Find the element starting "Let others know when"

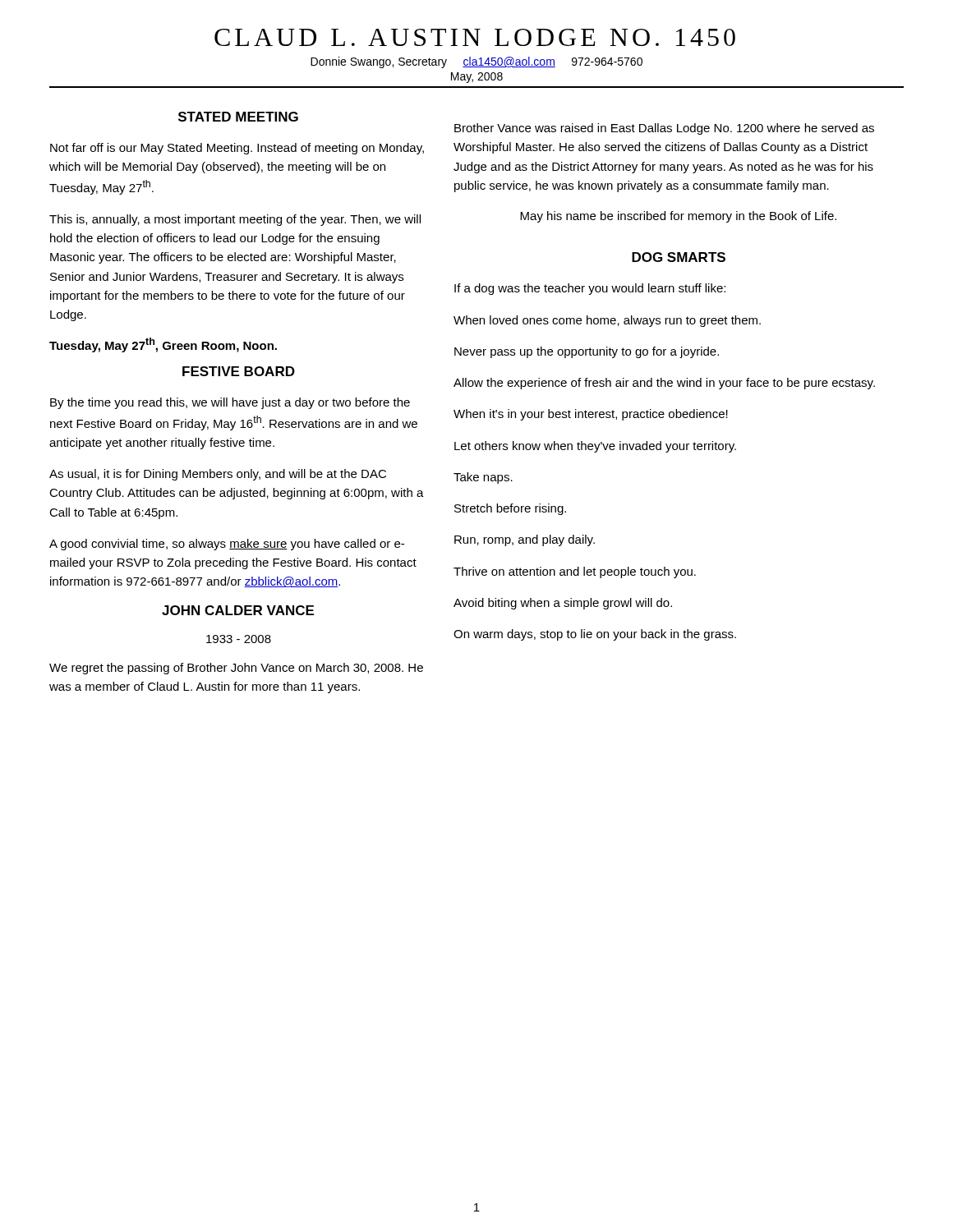(679, 445)
